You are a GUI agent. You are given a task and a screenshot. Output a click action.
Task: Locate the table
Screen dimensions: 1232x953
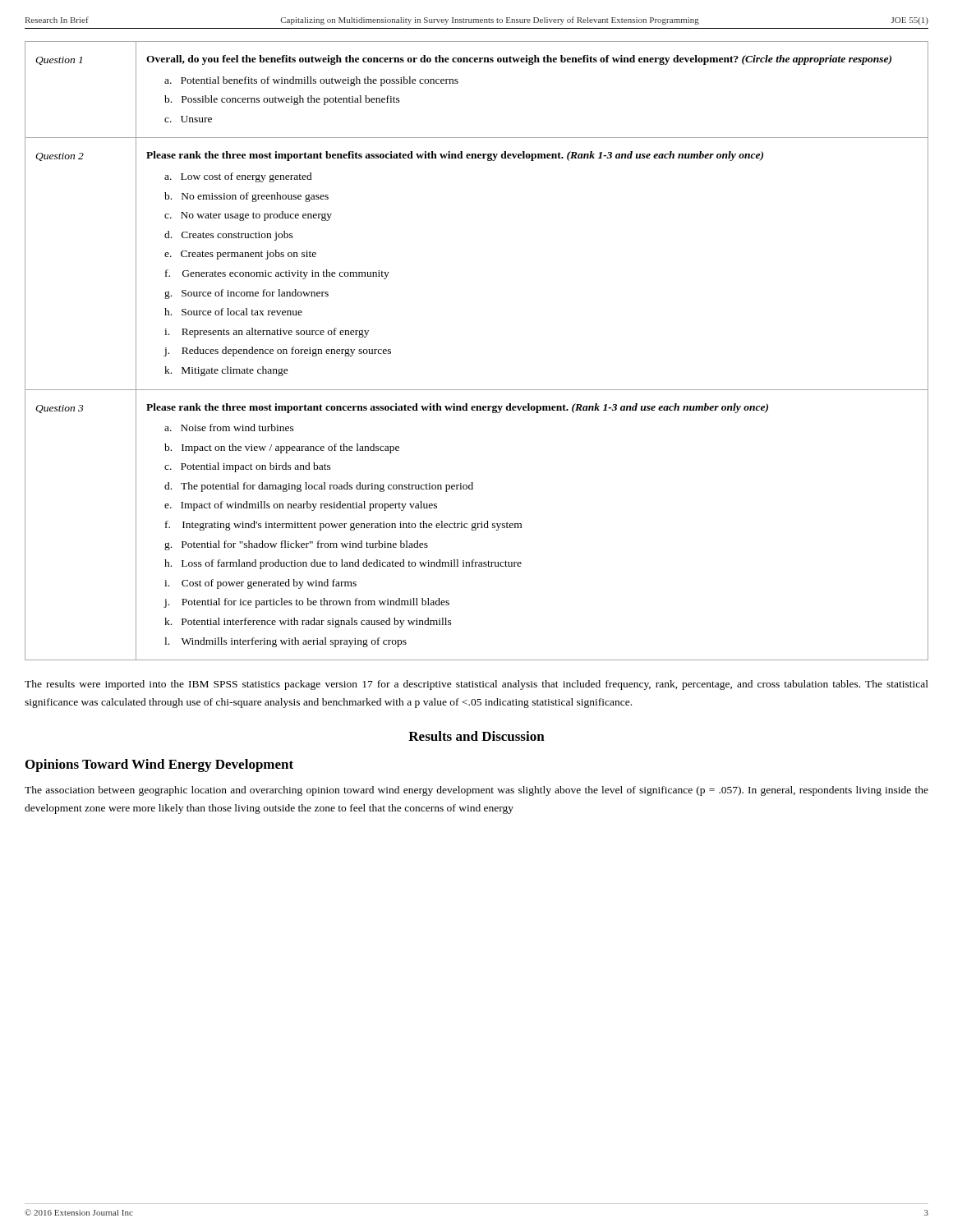[476, 351]
